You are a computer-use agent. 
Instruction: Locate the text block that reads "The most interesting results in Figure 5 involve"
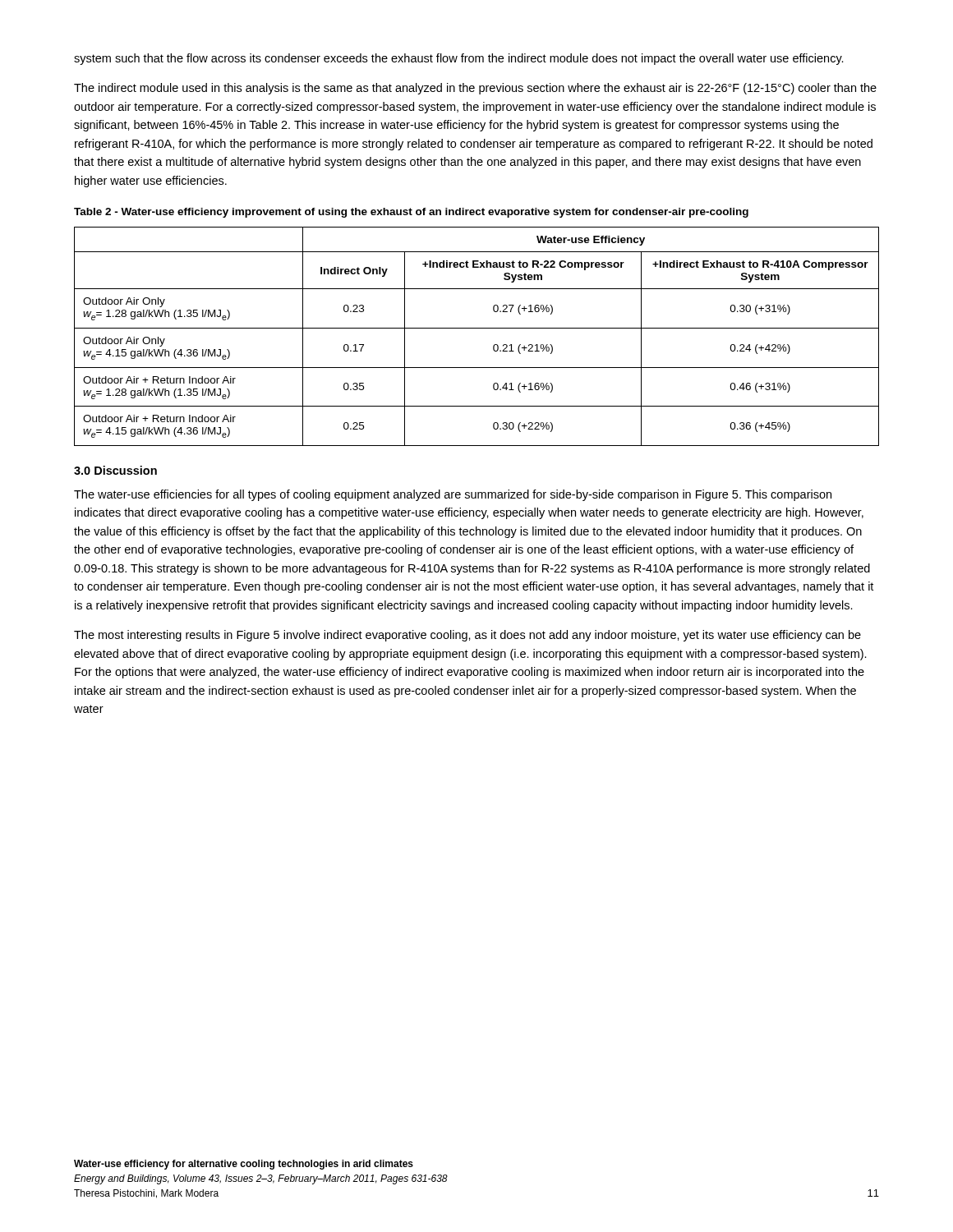[x=471, y=672]
